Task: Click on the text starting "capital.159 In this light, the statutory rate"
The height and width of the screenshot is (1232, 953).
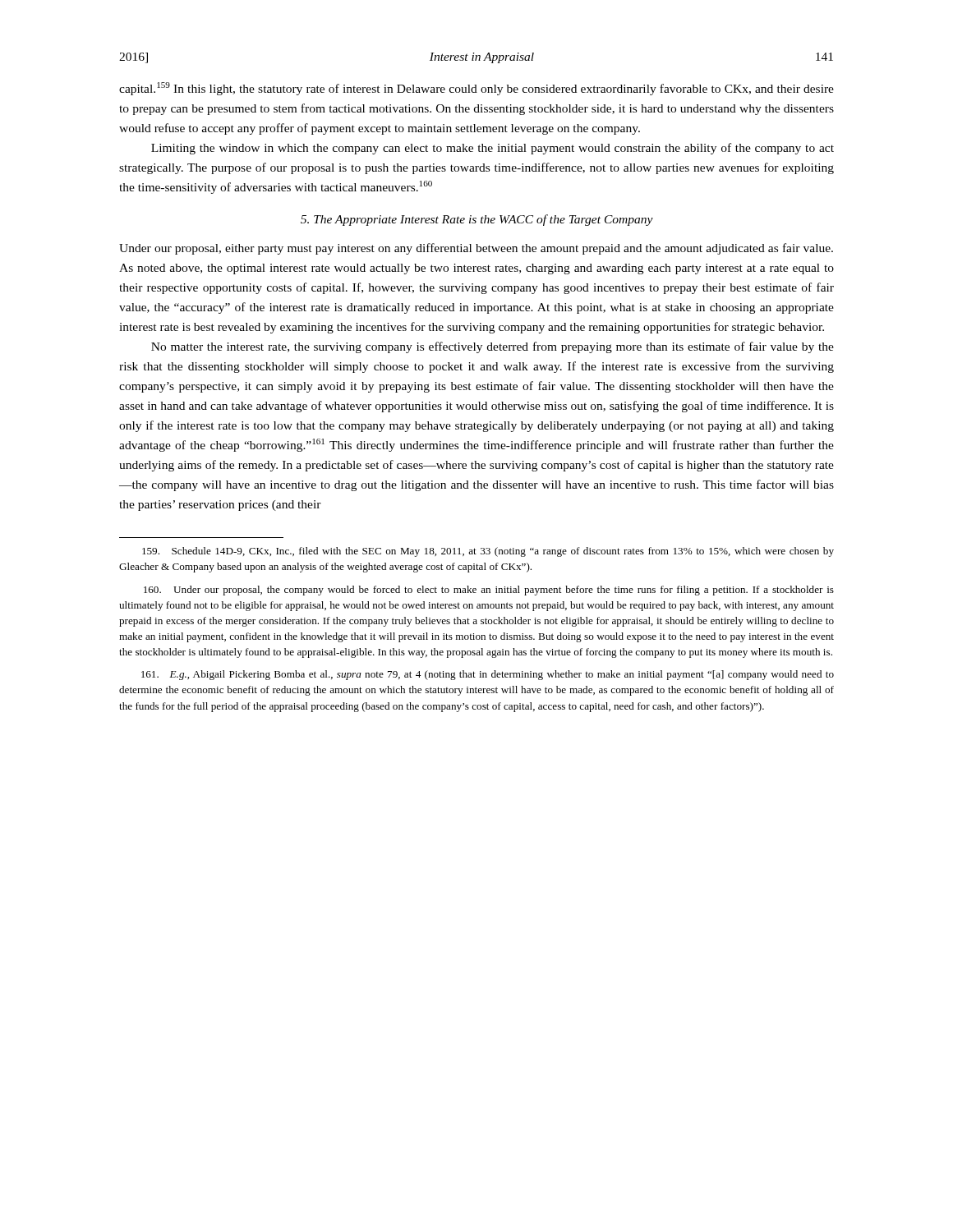Action: click(x=476, y=108)
